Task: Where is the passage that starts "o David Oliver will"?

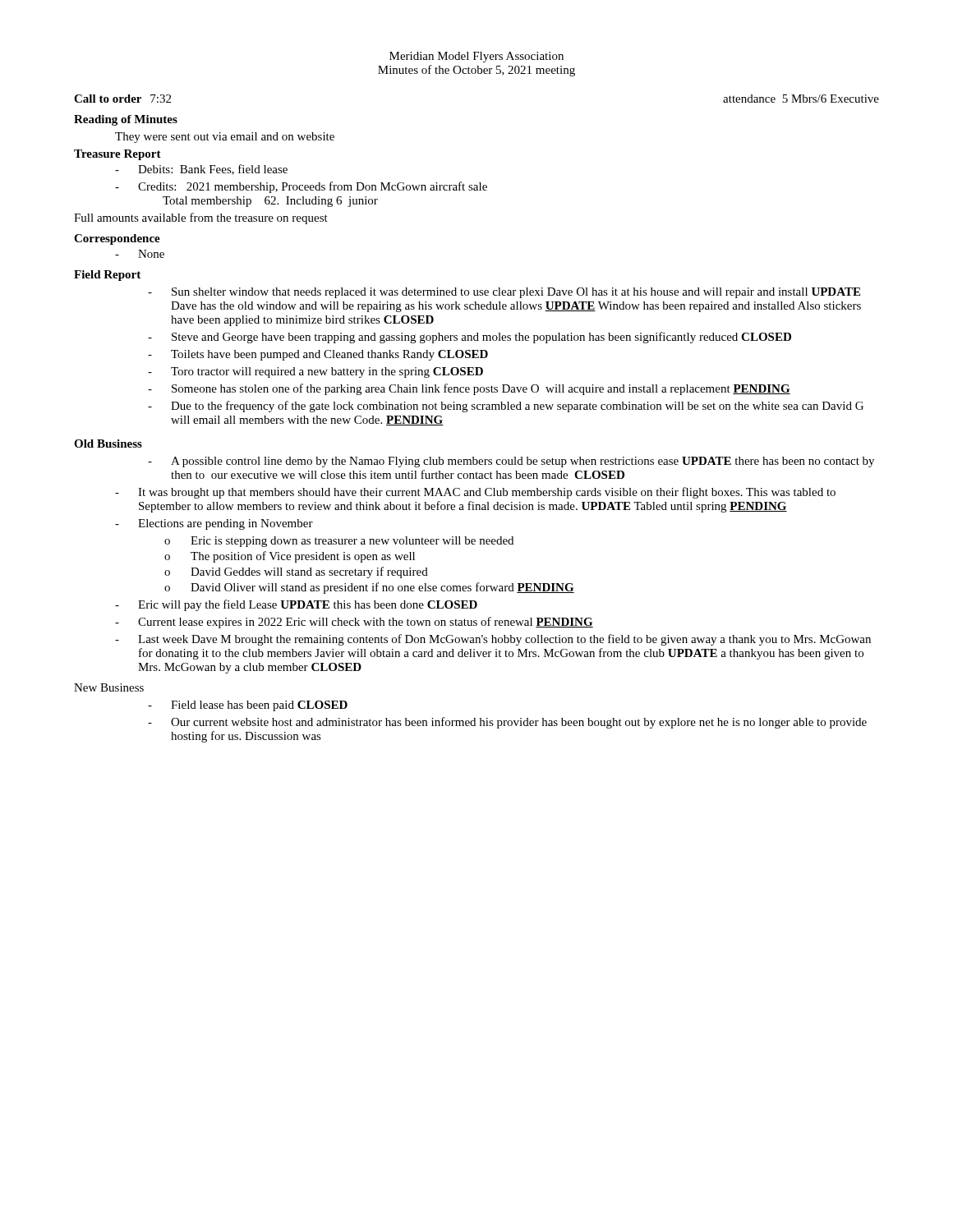Action: coord(522,588)
